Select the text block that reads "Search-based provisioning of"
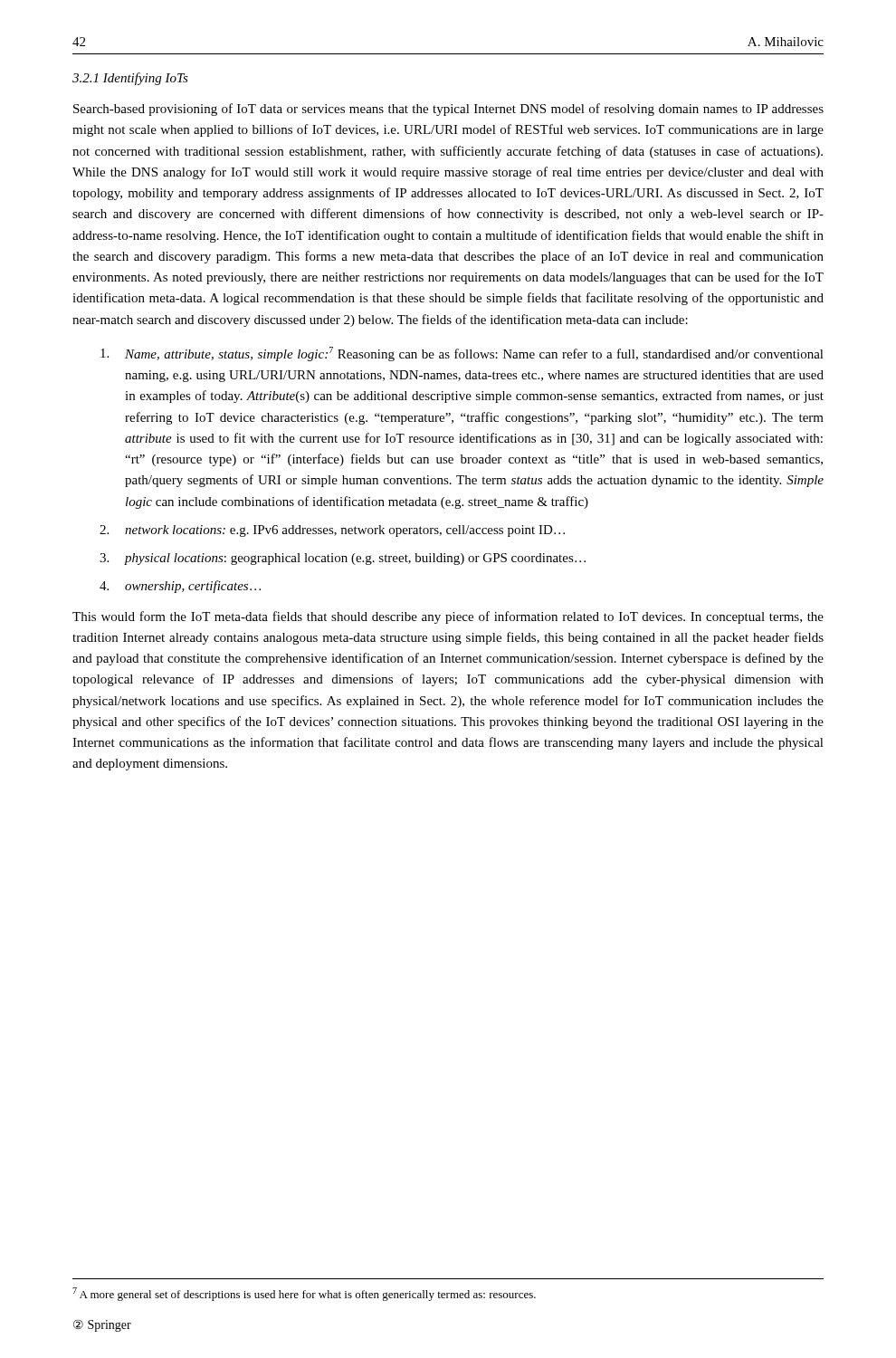Screen dimensions: 1358x896 (448, 214)
